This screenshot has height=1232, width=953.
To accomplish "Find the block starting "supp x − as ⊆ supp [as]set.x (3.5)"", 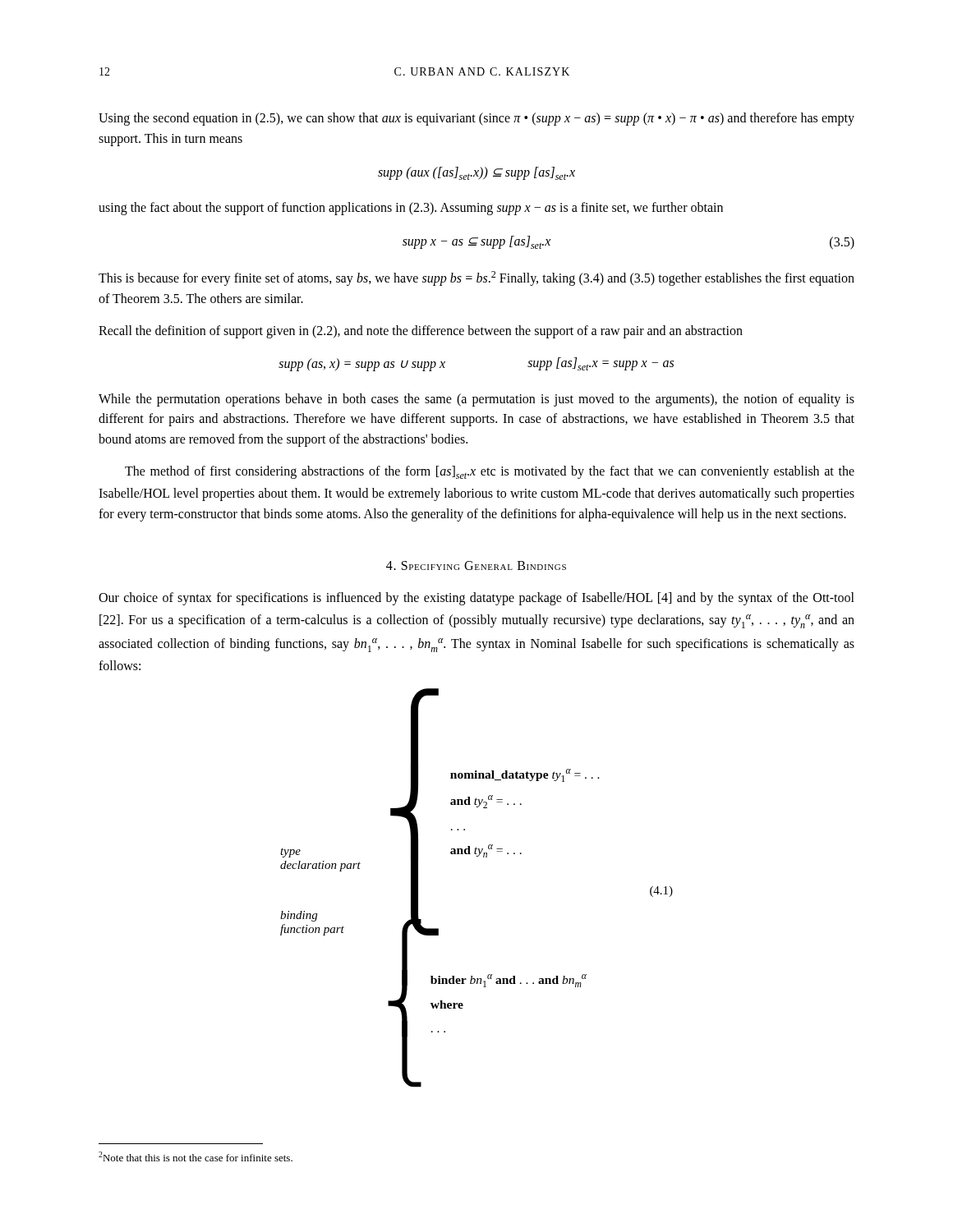I will pos(473,243).
